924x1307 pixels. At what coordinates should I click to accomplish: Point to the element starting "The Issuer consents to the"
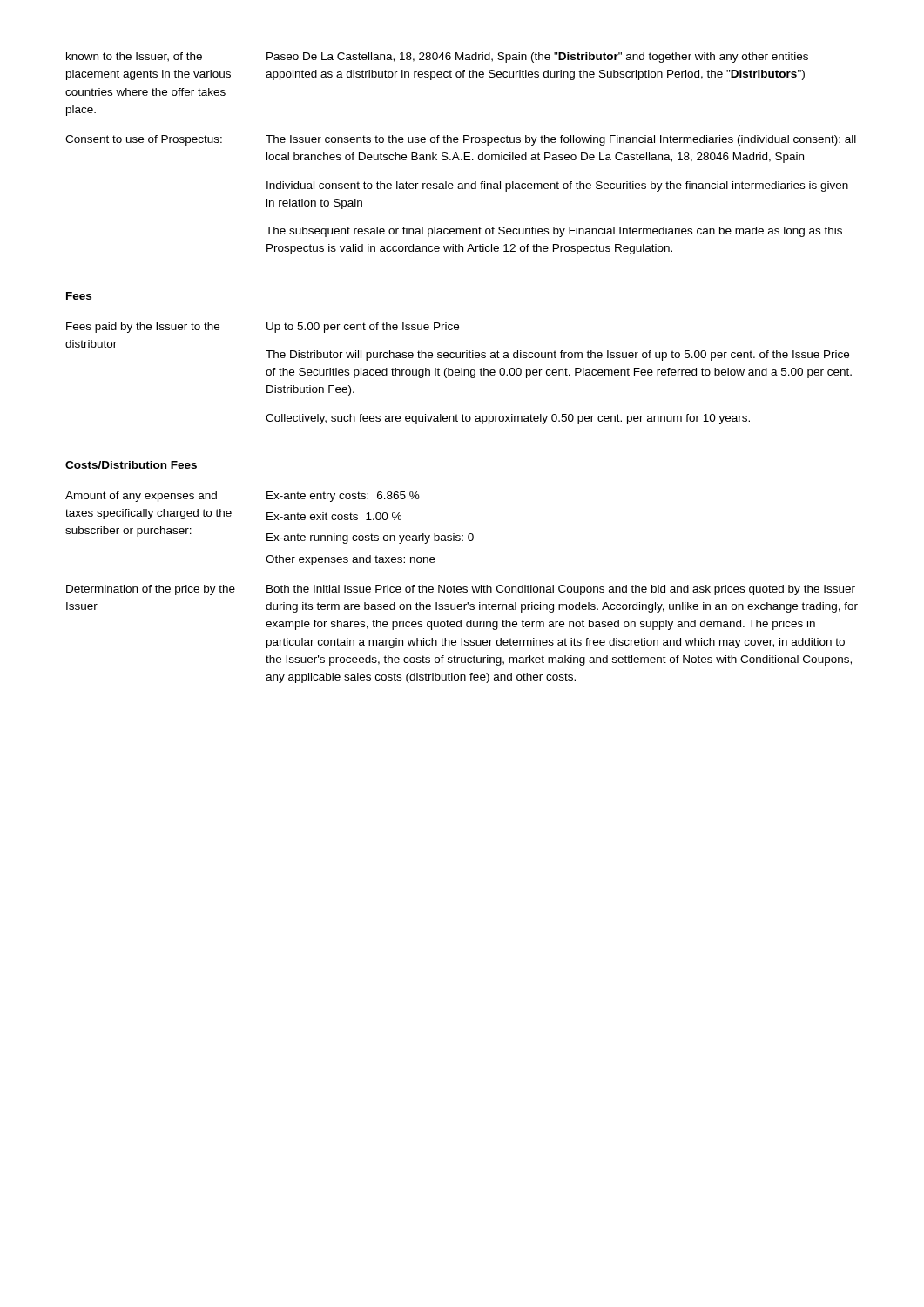tap(562, 194)
